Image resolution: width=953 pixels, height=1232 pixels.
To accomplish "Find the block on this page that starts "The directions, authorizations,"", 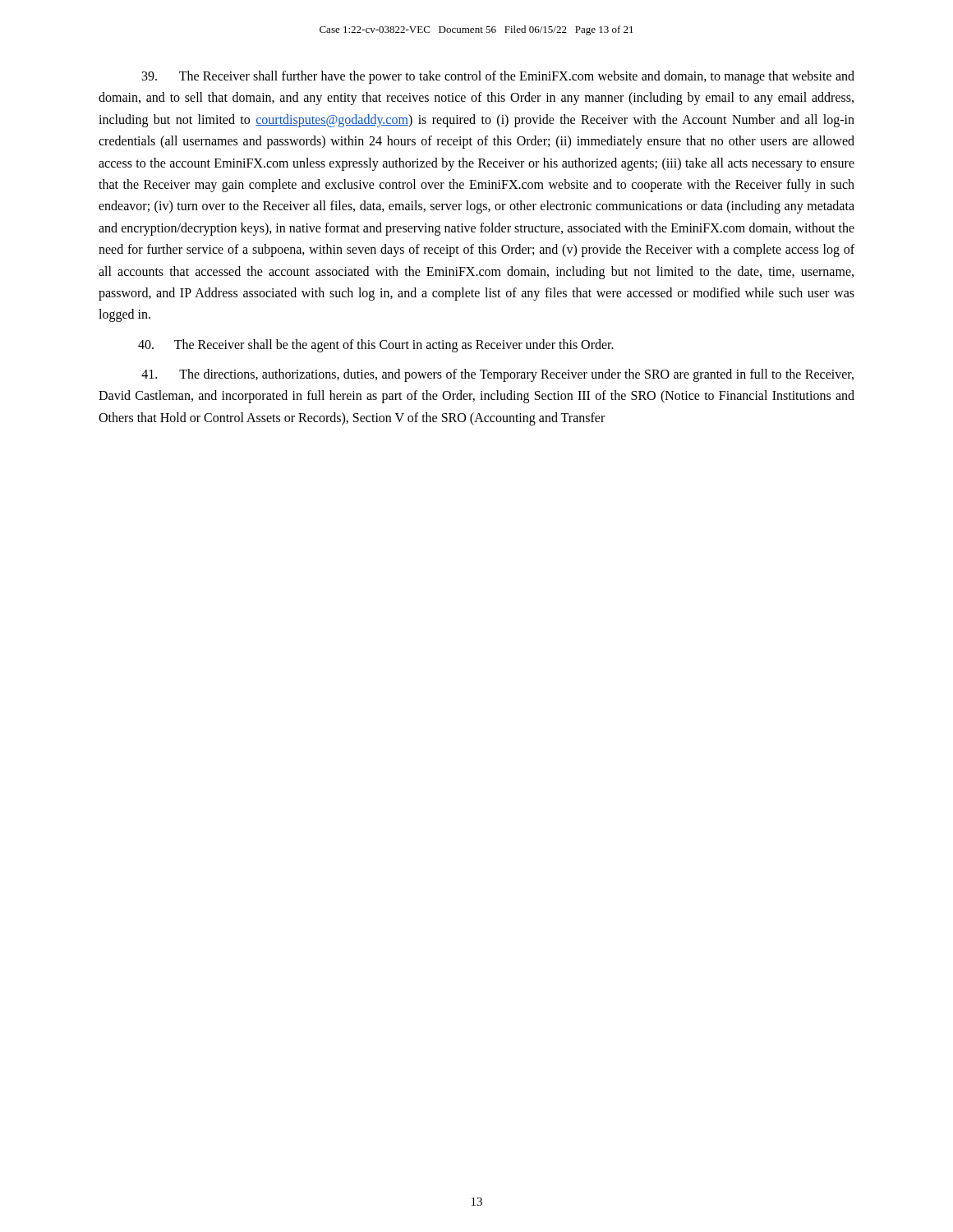I will (x=476, y=396).
